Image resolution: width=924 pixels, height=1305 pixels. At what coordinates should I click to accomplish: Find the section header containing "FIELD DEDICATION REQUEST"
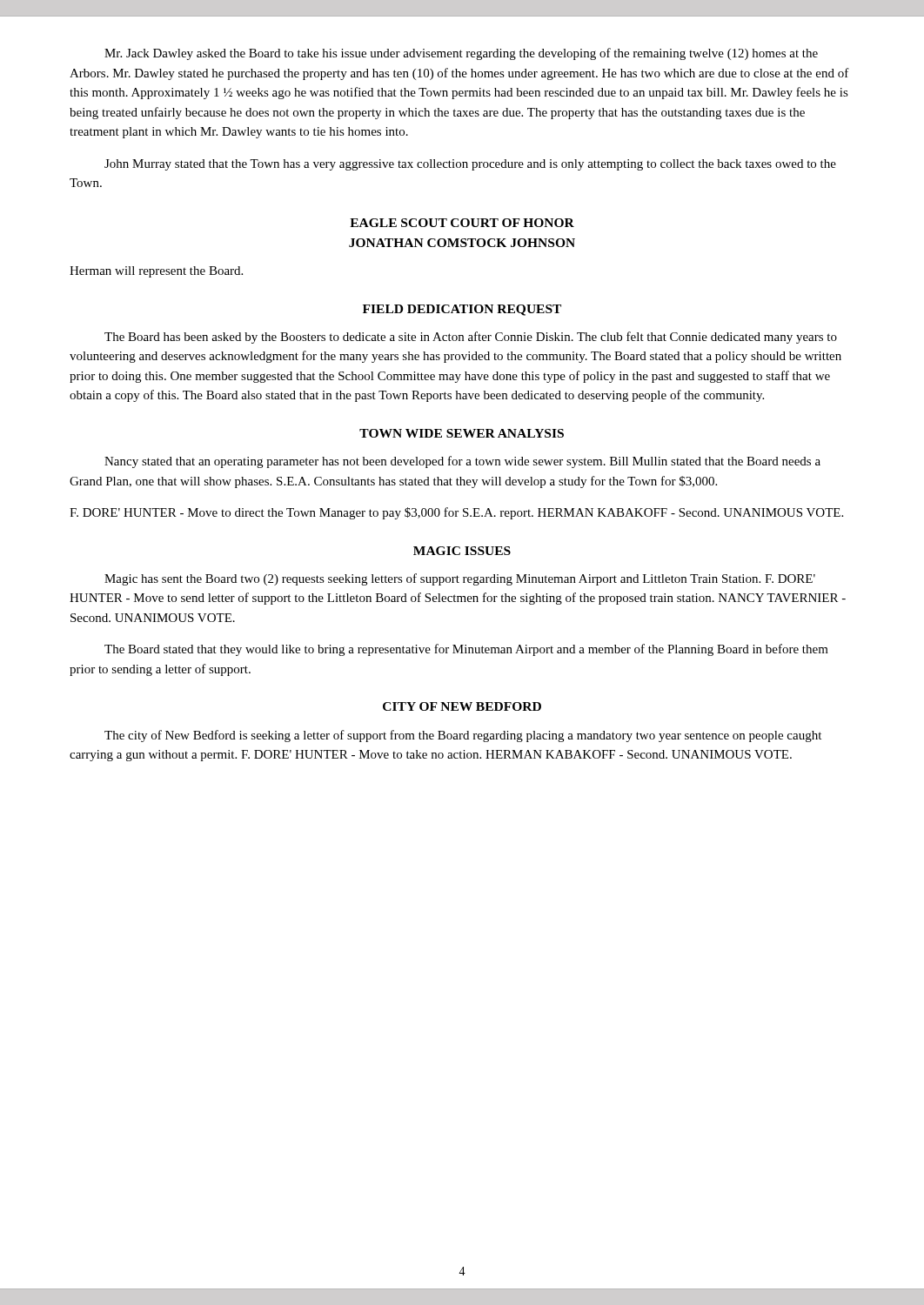coord(462,308)
